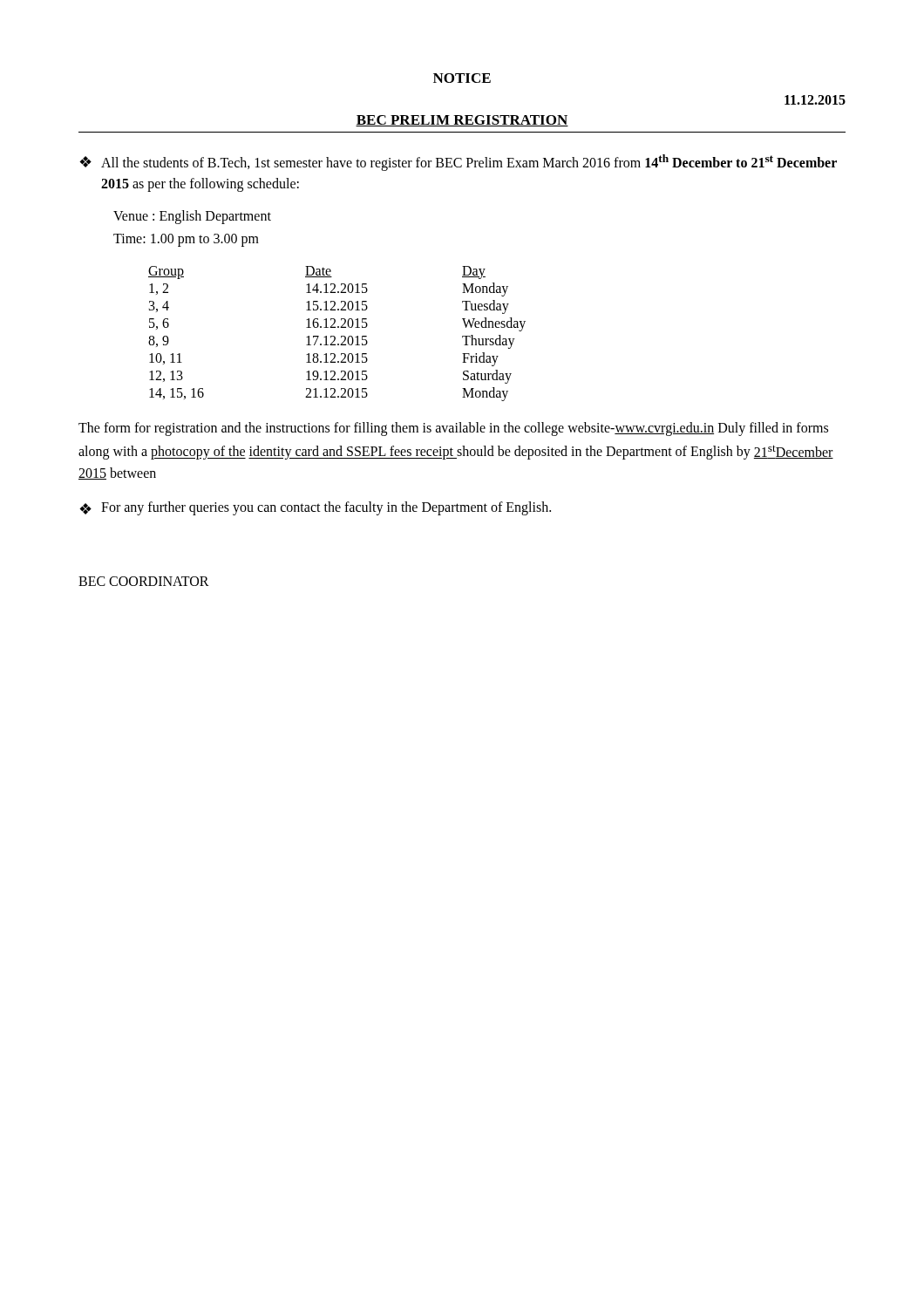924x1308 pixels.
Task: Point to the block starting "Venue : English Department Time: 1.00 pm to"
Action: (192, 227)
